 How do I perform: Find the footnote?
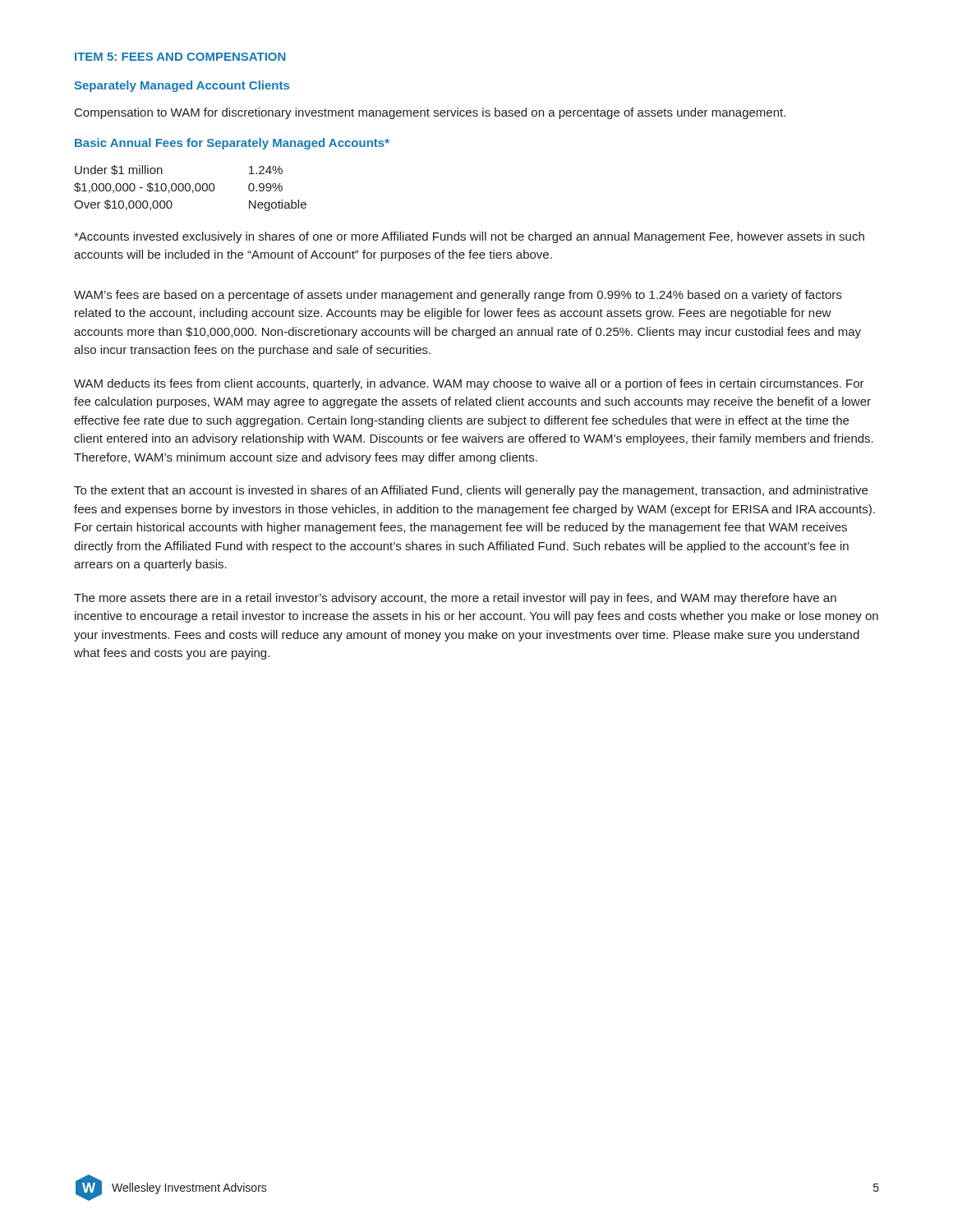click(x=469, y=245)
